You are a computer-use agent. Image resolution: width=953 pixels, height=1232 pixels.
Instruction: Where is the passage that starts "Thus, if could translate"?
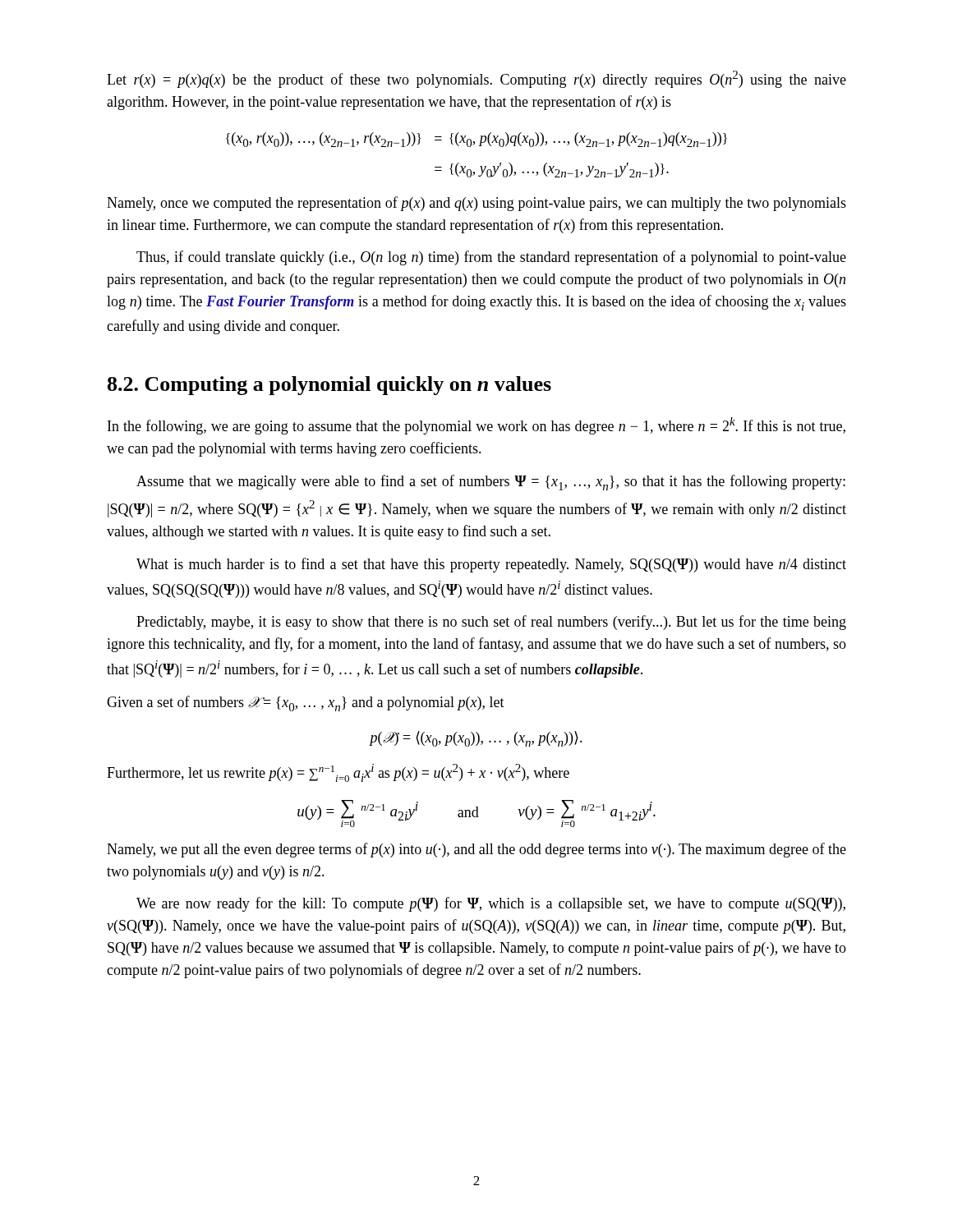point(476,292)
